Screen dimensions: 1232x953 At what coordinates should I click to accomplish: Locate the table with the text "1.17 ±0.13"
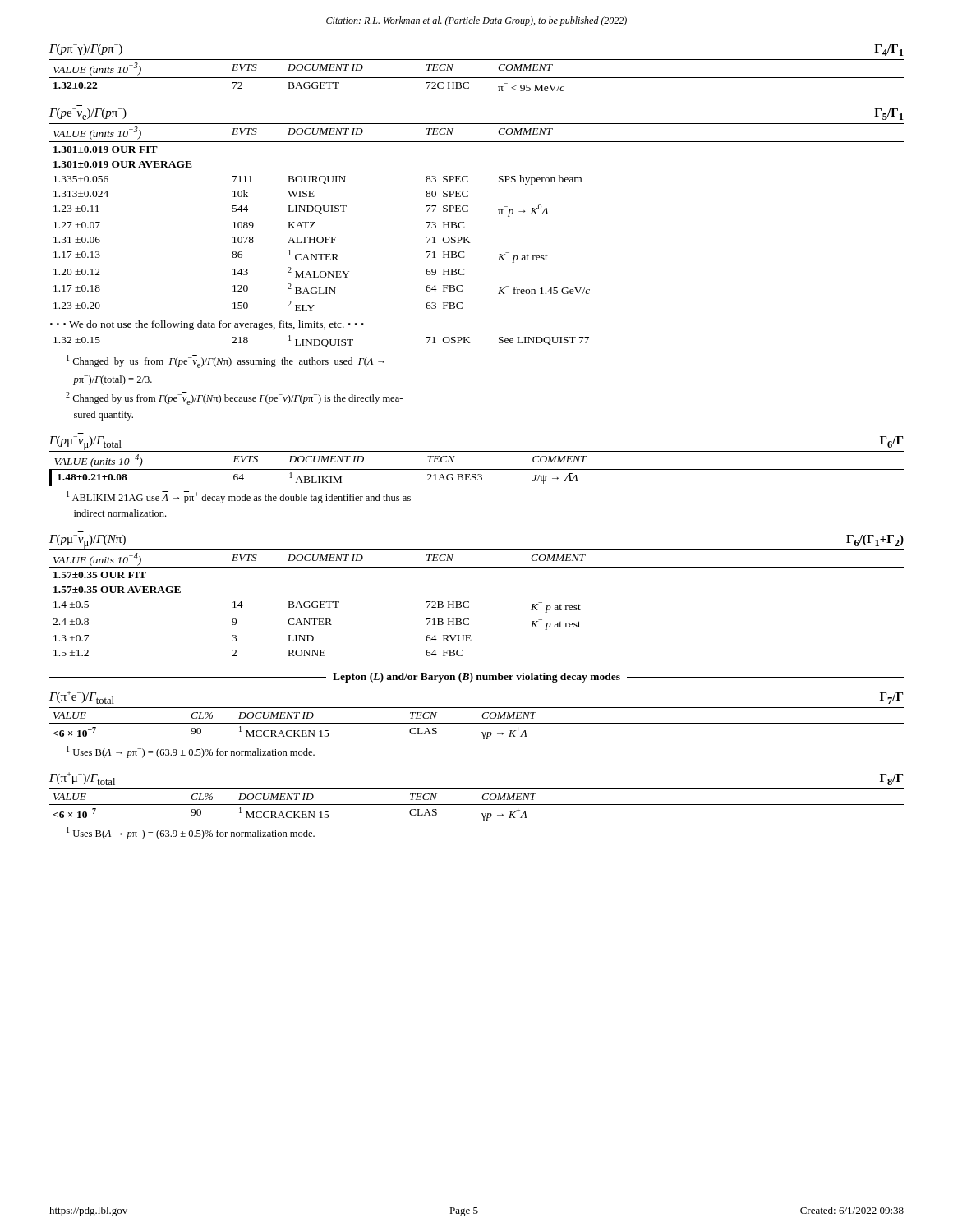476,219
